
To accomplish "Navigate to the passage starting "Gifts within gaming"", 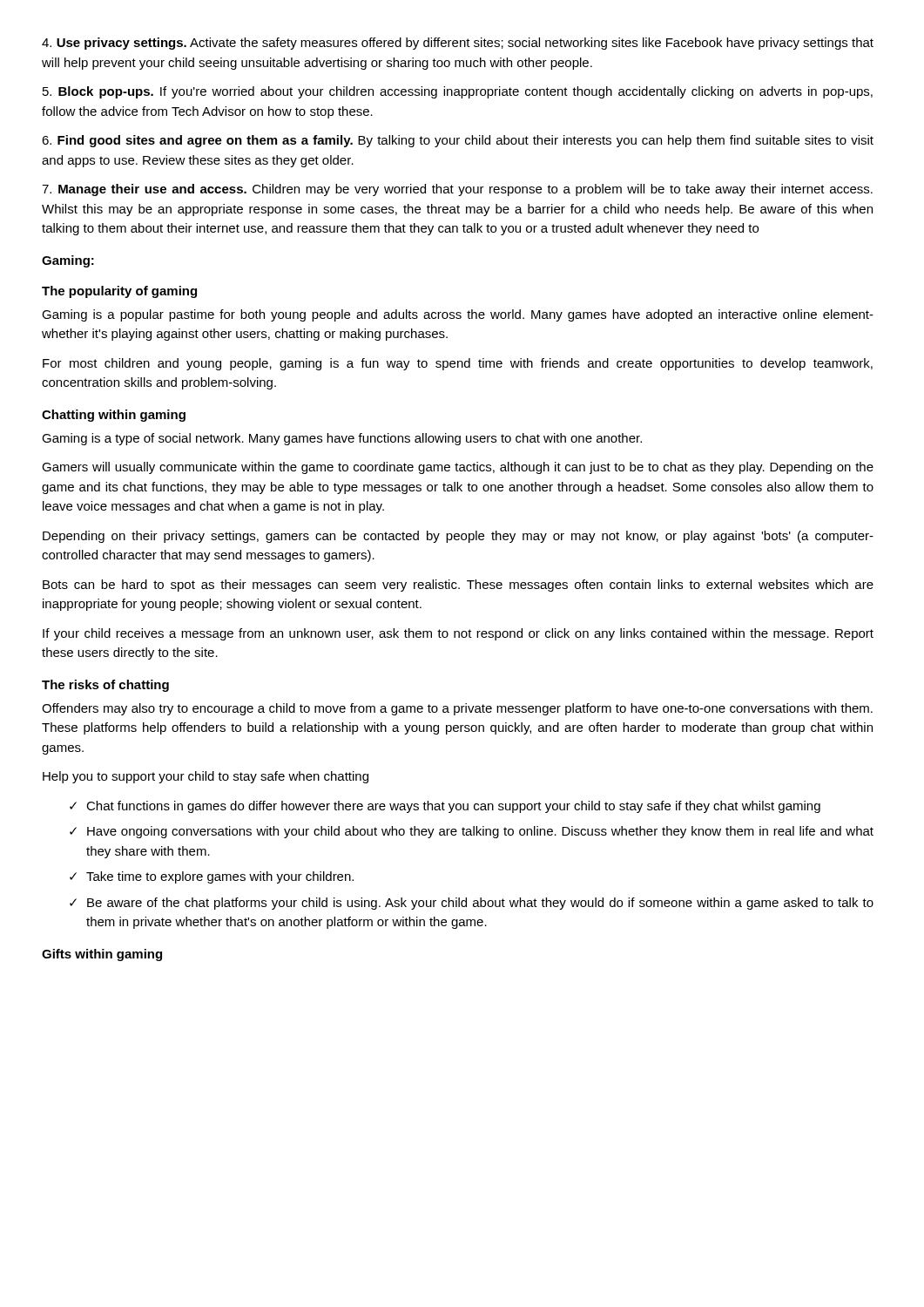I will click(102, 953).
